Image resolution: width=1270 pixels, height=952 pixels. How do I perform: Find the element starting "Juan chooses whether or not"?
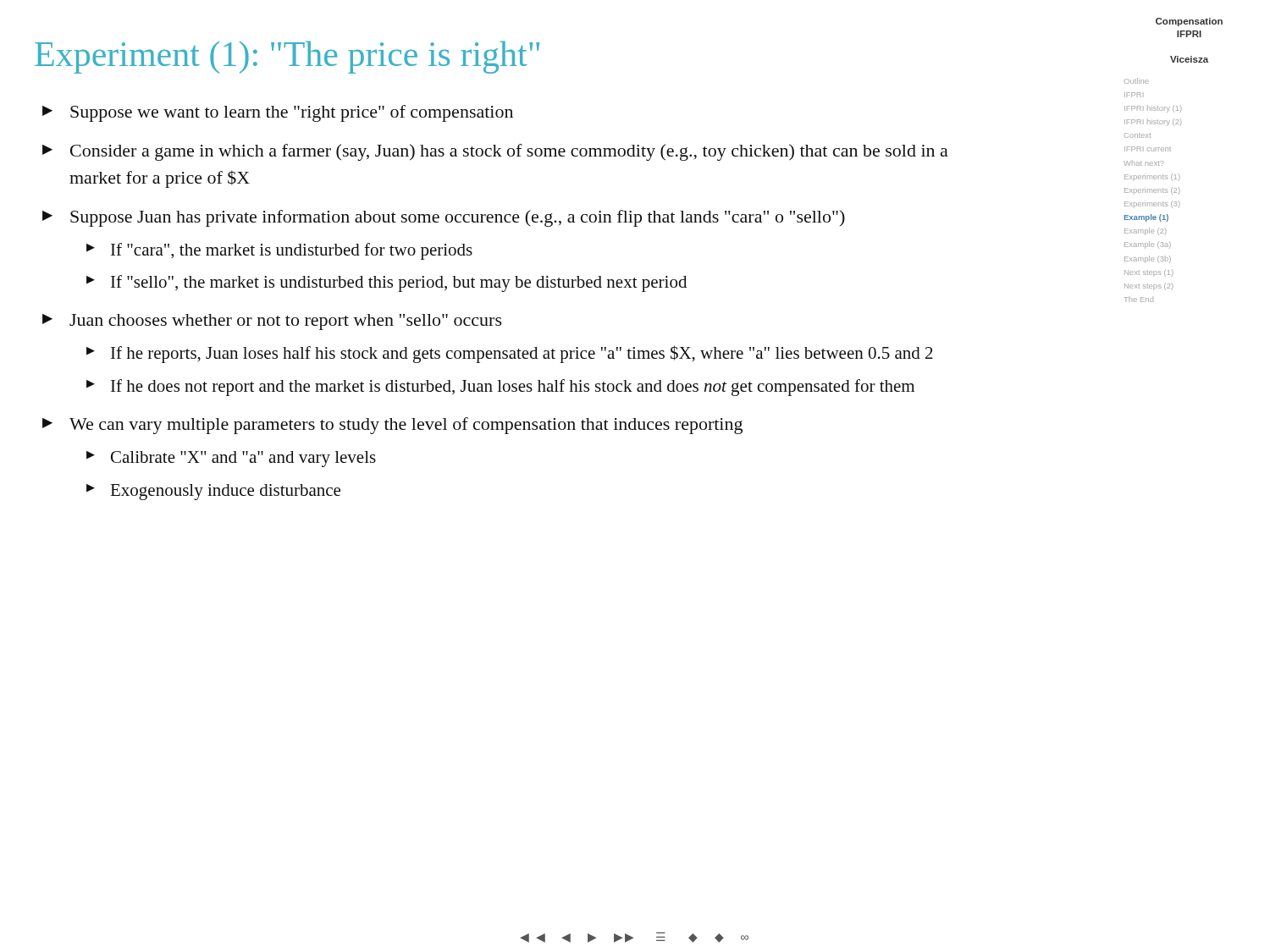tap(530, 354)
